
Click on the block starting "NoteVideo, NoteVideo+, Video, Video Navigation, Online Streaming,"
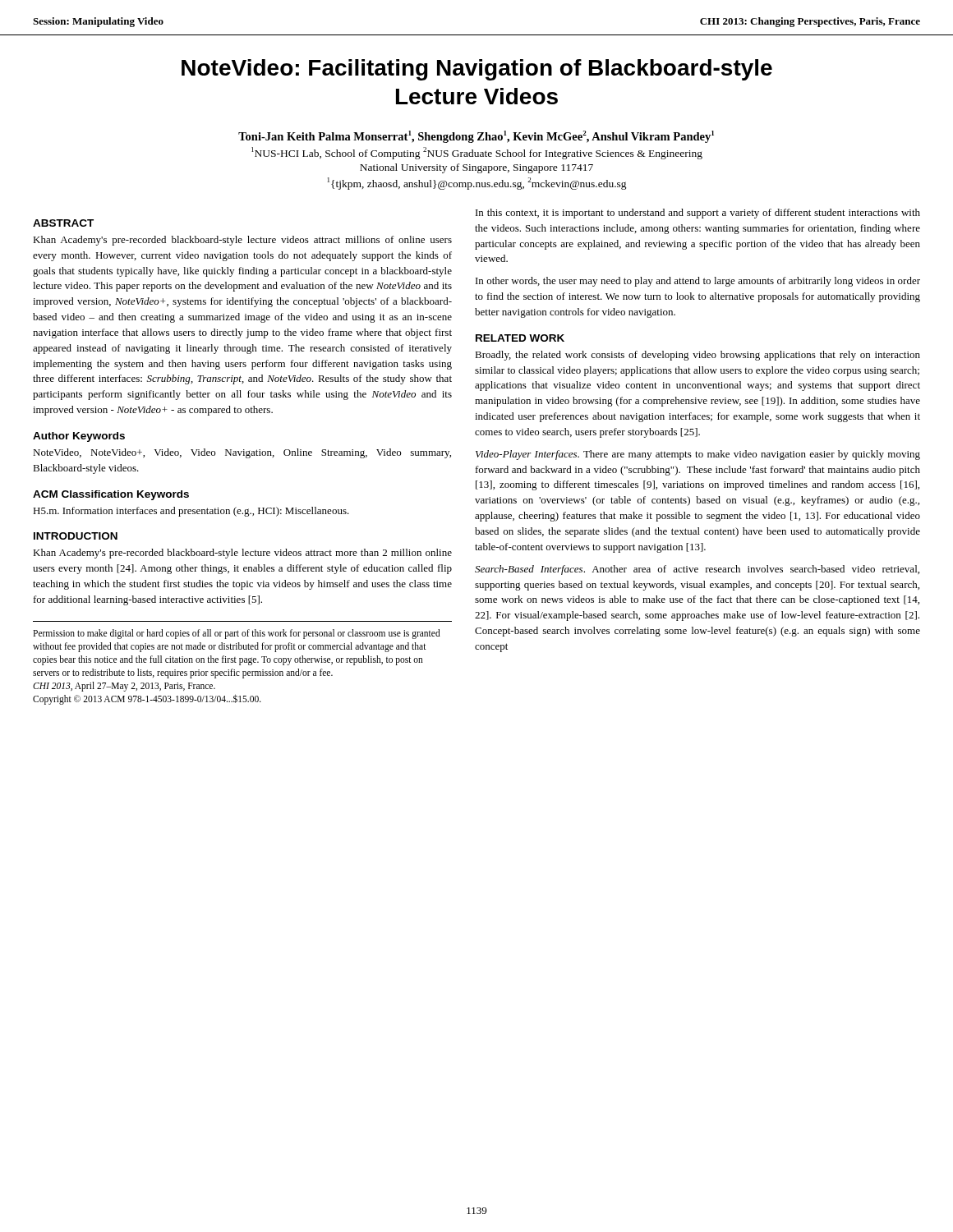pos(242,460)
